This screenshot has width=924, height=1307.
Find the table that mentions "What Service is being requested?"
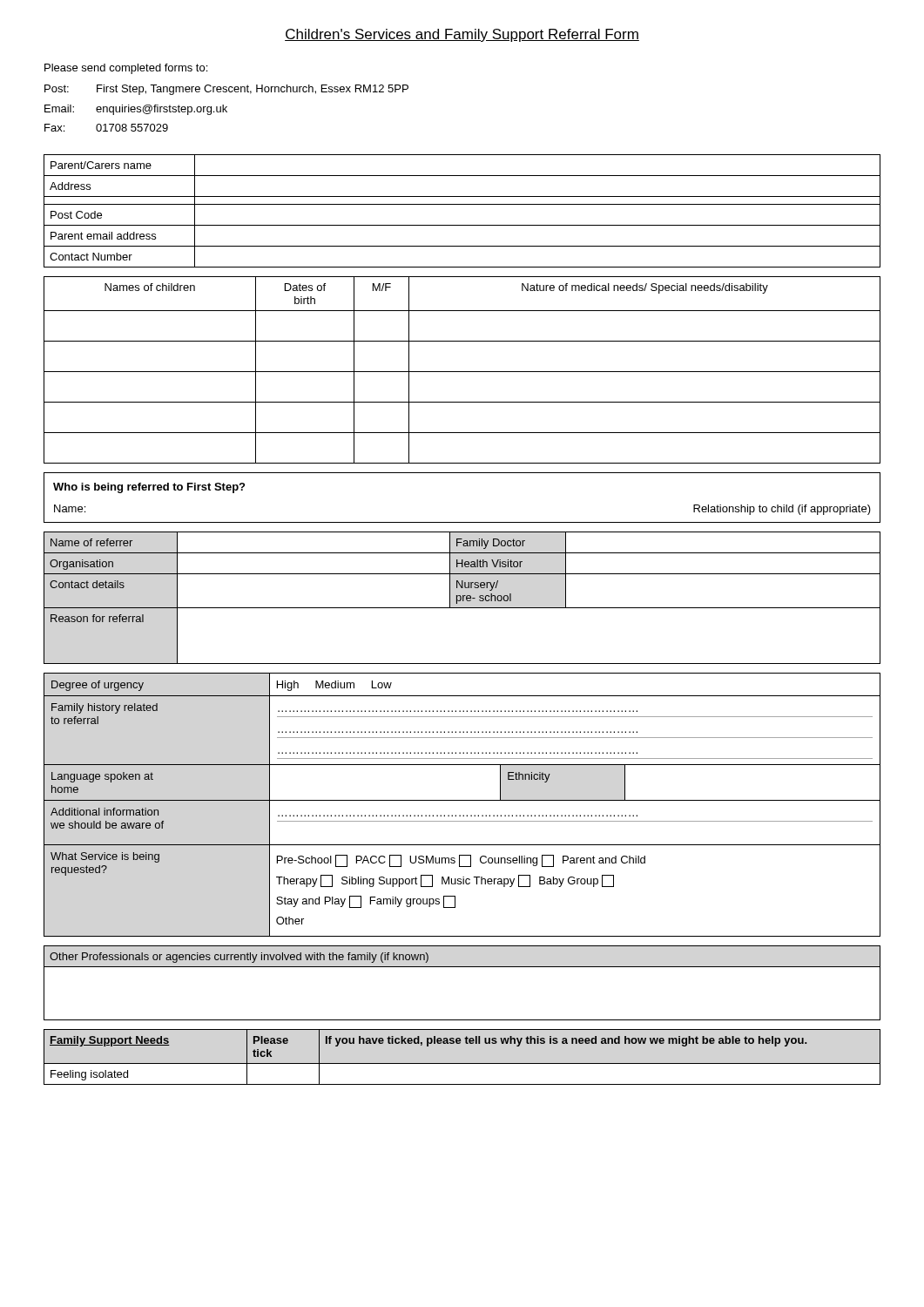click(462, 805)
